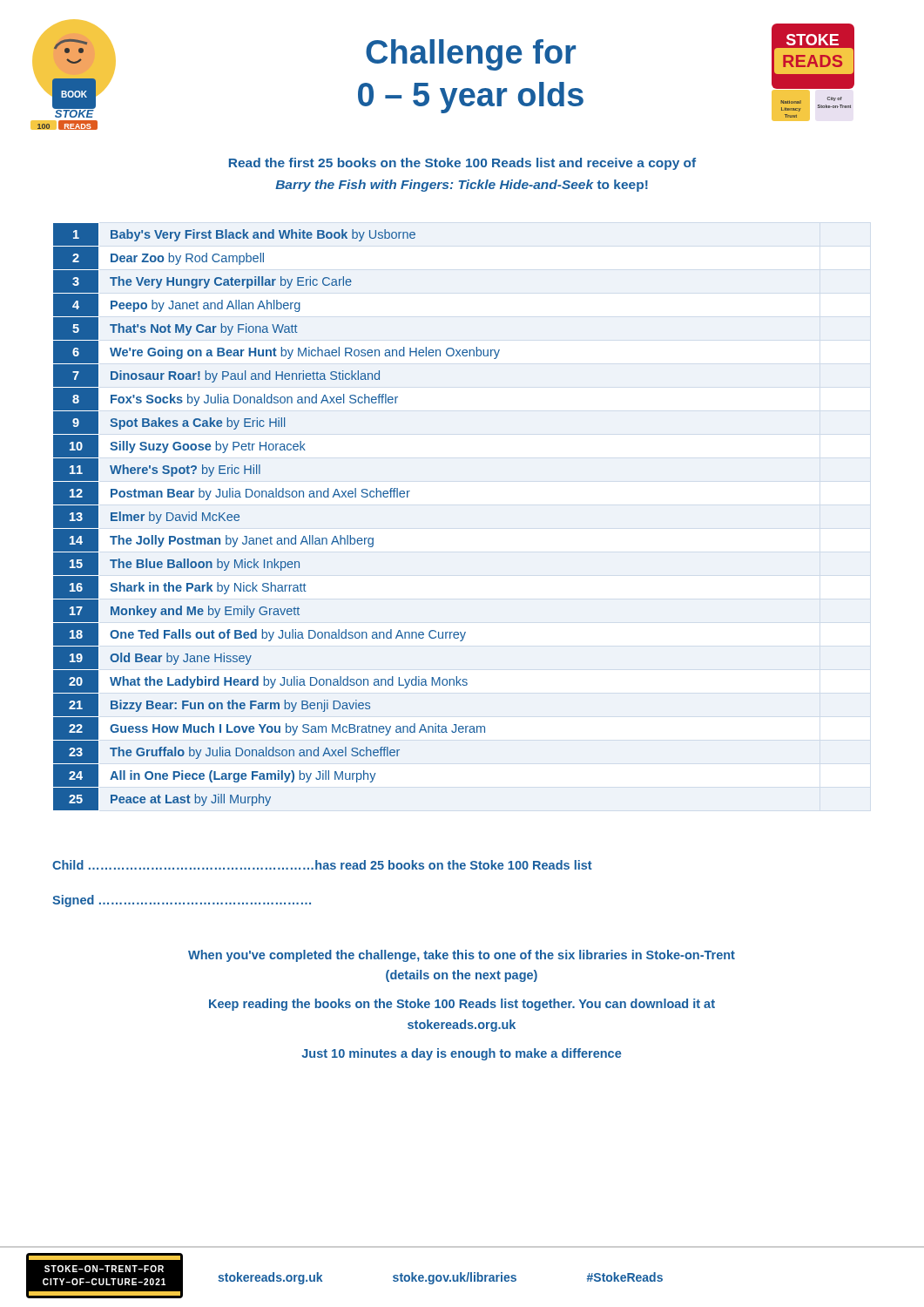The width and height of the screenshot is (924, 1307).
Task: Locate the text that says "Signed ……………………………………………"
Action: click(182, 900)
